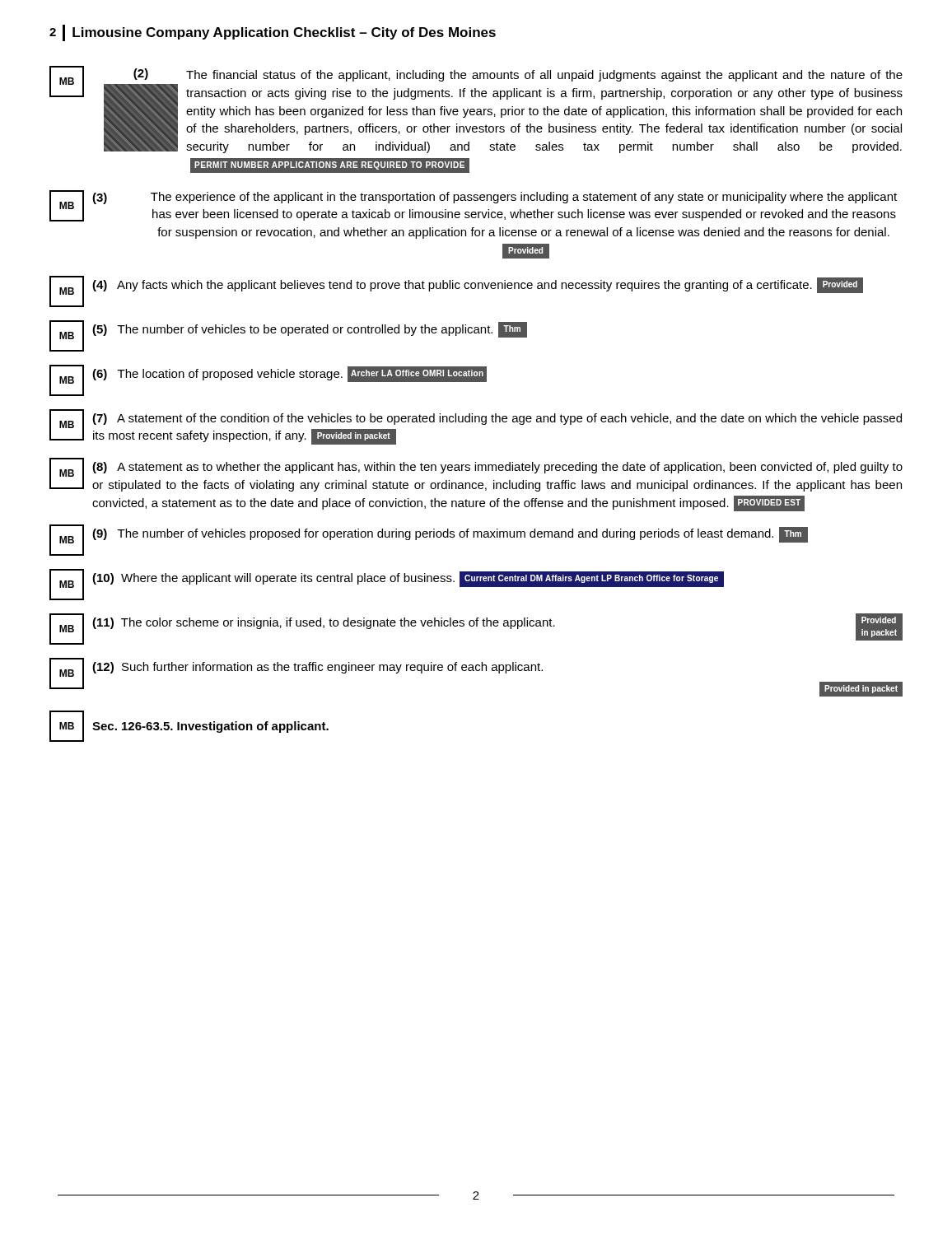Image resolution: width=952 pixels, height=1235 pixels.
Task: Select the text block starting "MB (2) The financial status"
Action: (476, 120)
